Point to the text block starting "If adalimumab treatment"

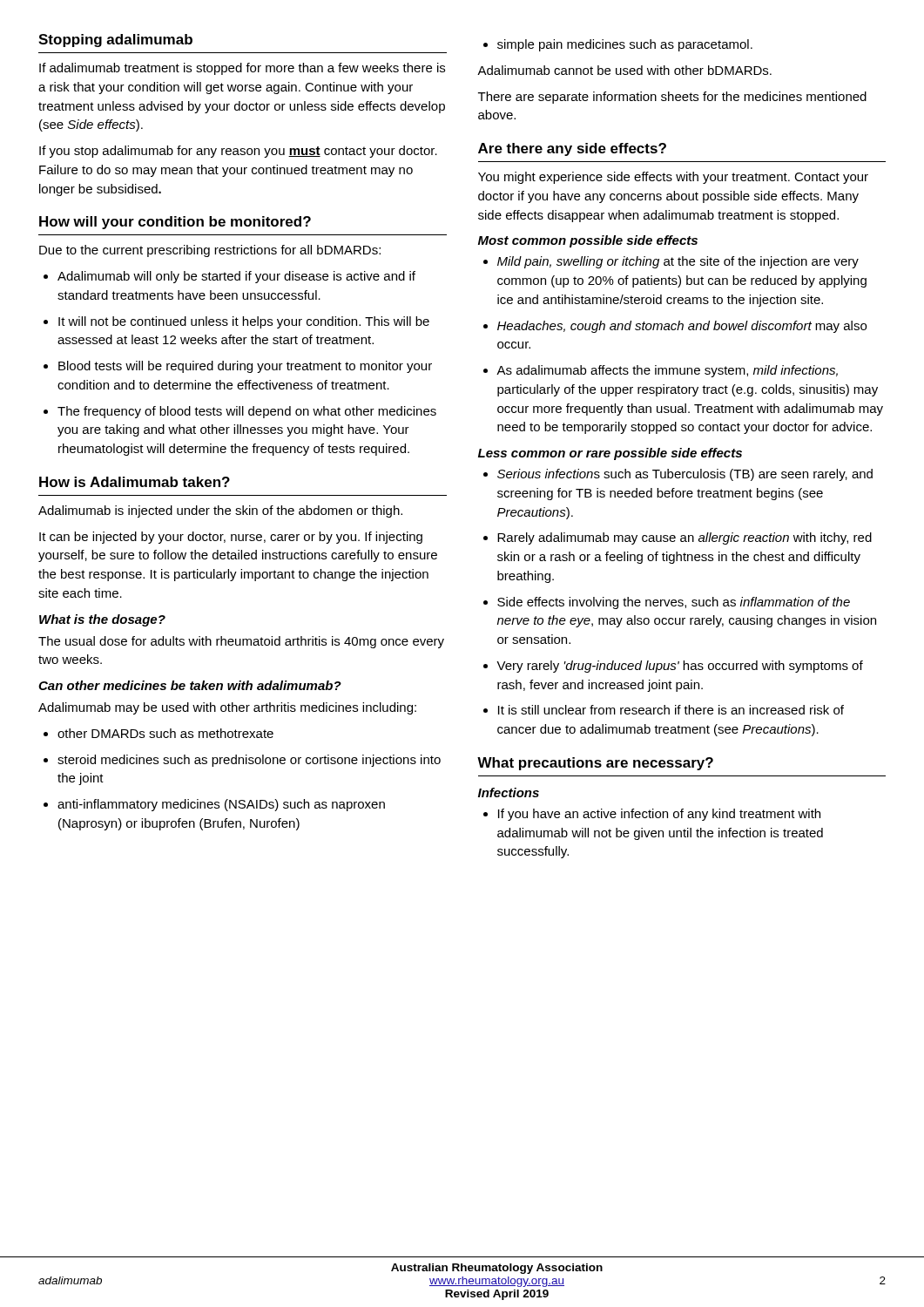[242, 96]
